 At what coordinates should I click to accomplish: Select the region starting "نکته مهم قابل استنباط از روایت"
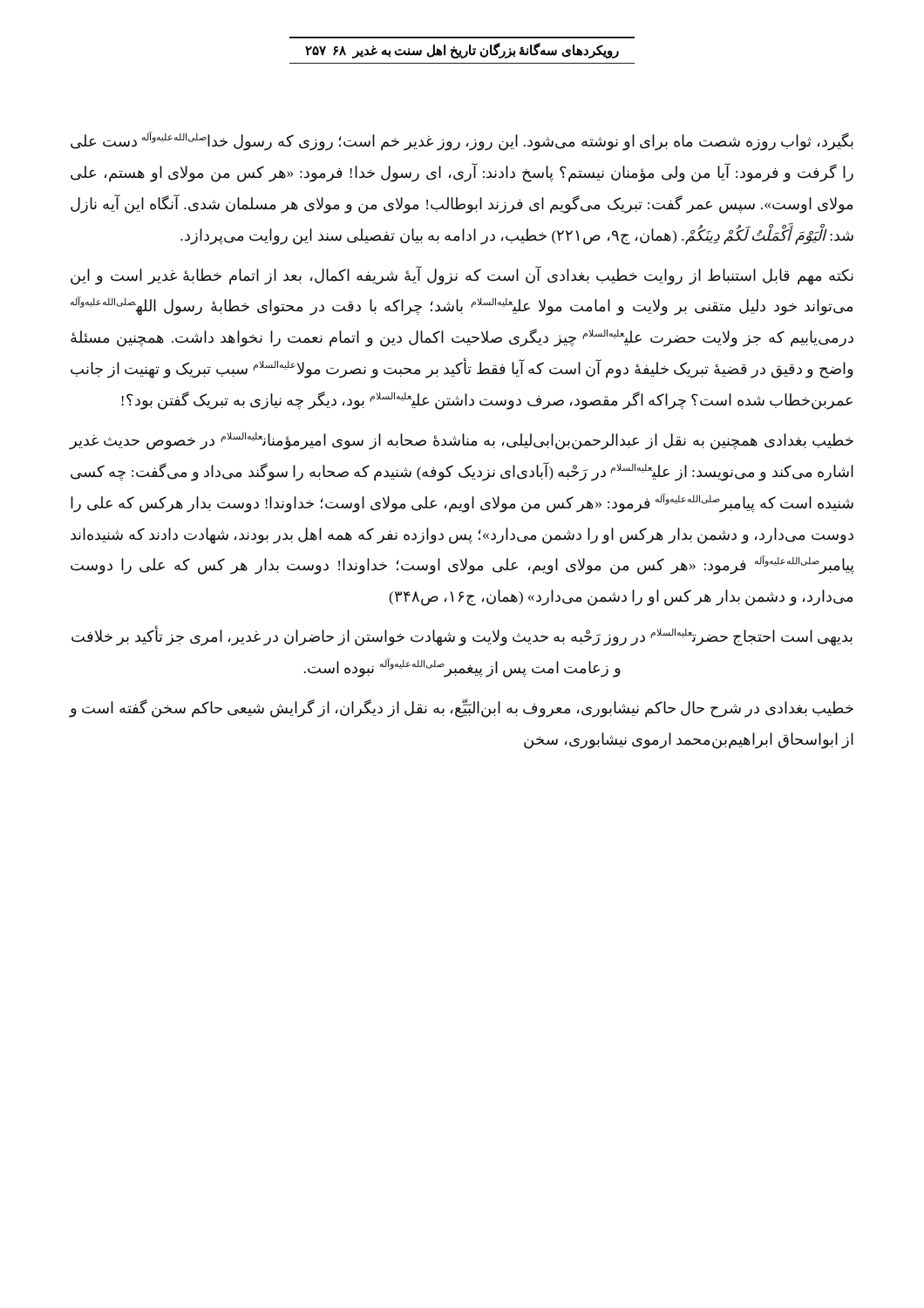[x=462, y=338]
